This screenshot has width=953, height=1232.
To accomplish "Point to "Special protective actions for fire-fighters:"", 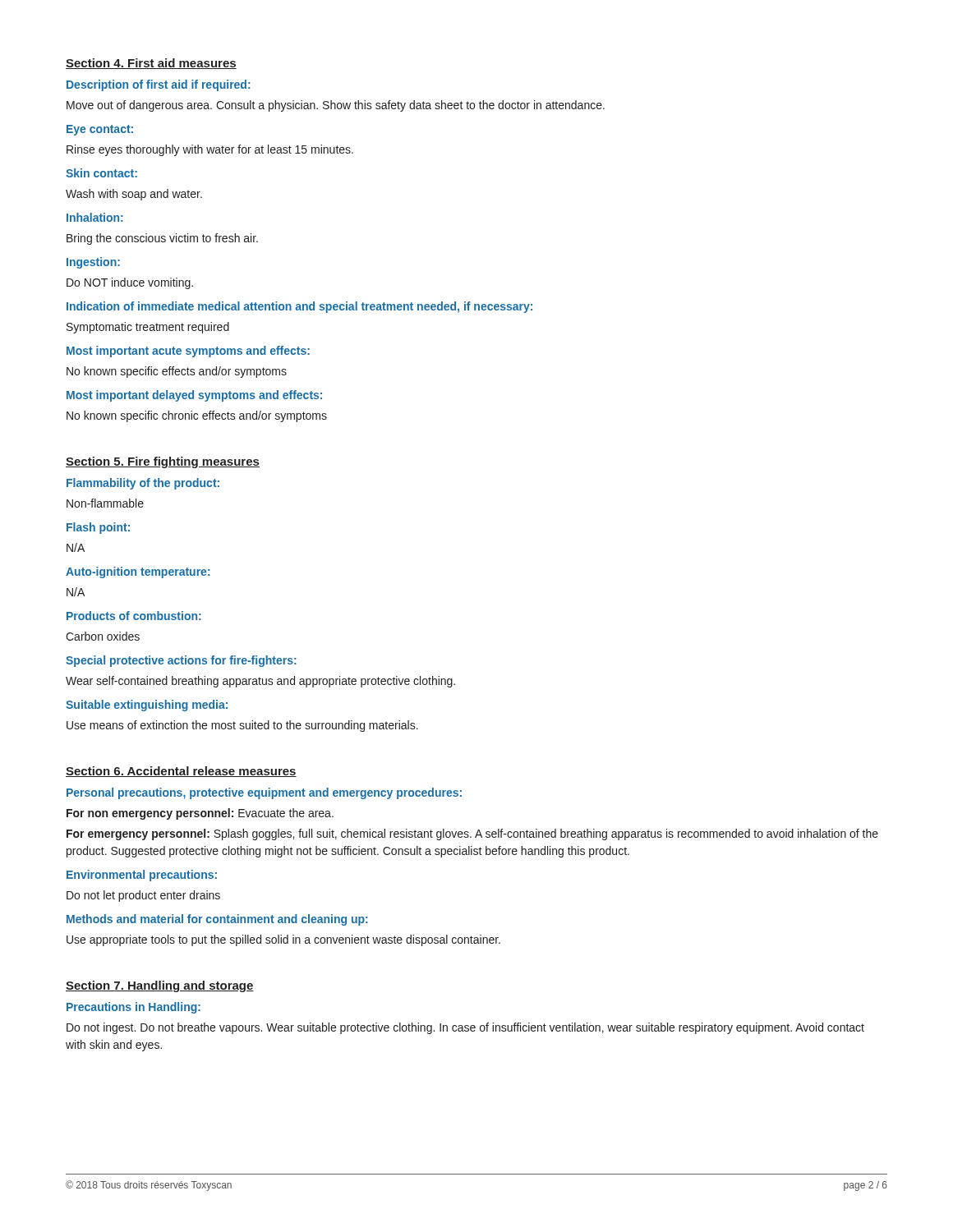I will pos(181,660).
